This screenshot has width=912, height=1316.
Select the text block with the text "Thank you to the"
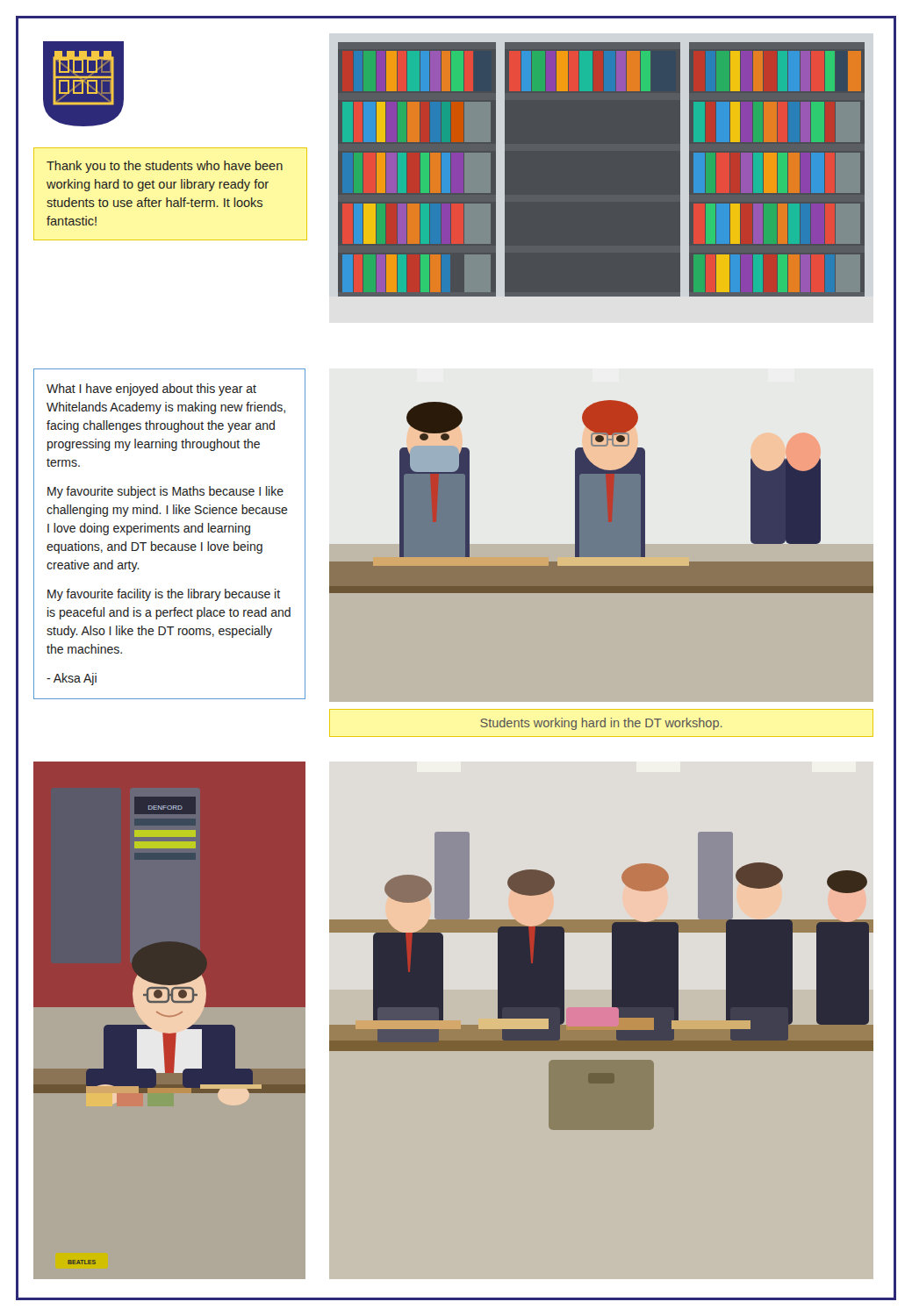point(165,194)
